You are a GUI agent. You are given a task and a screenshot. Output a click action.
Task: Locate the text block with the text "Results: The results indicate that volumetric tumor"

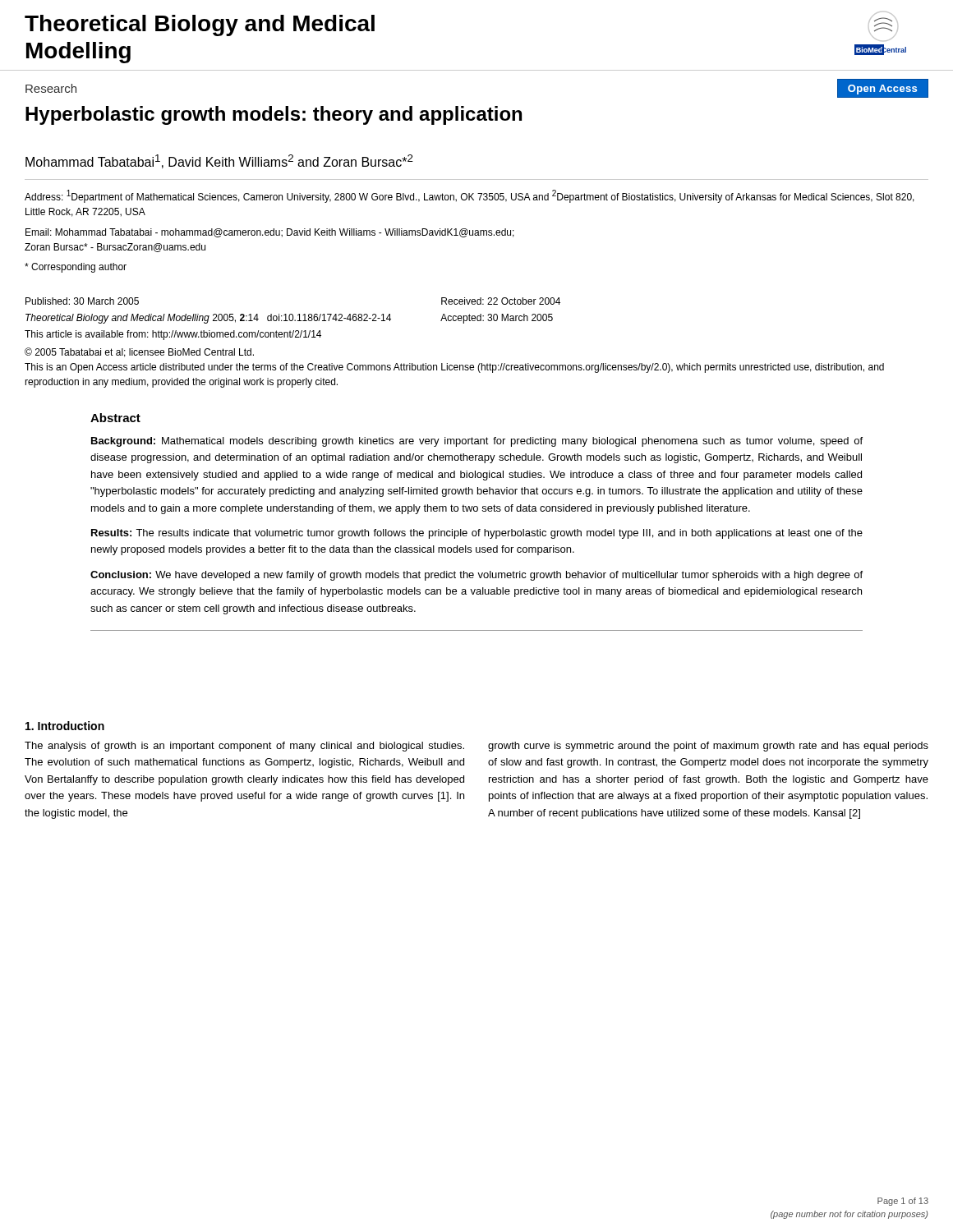pos(476,541)
